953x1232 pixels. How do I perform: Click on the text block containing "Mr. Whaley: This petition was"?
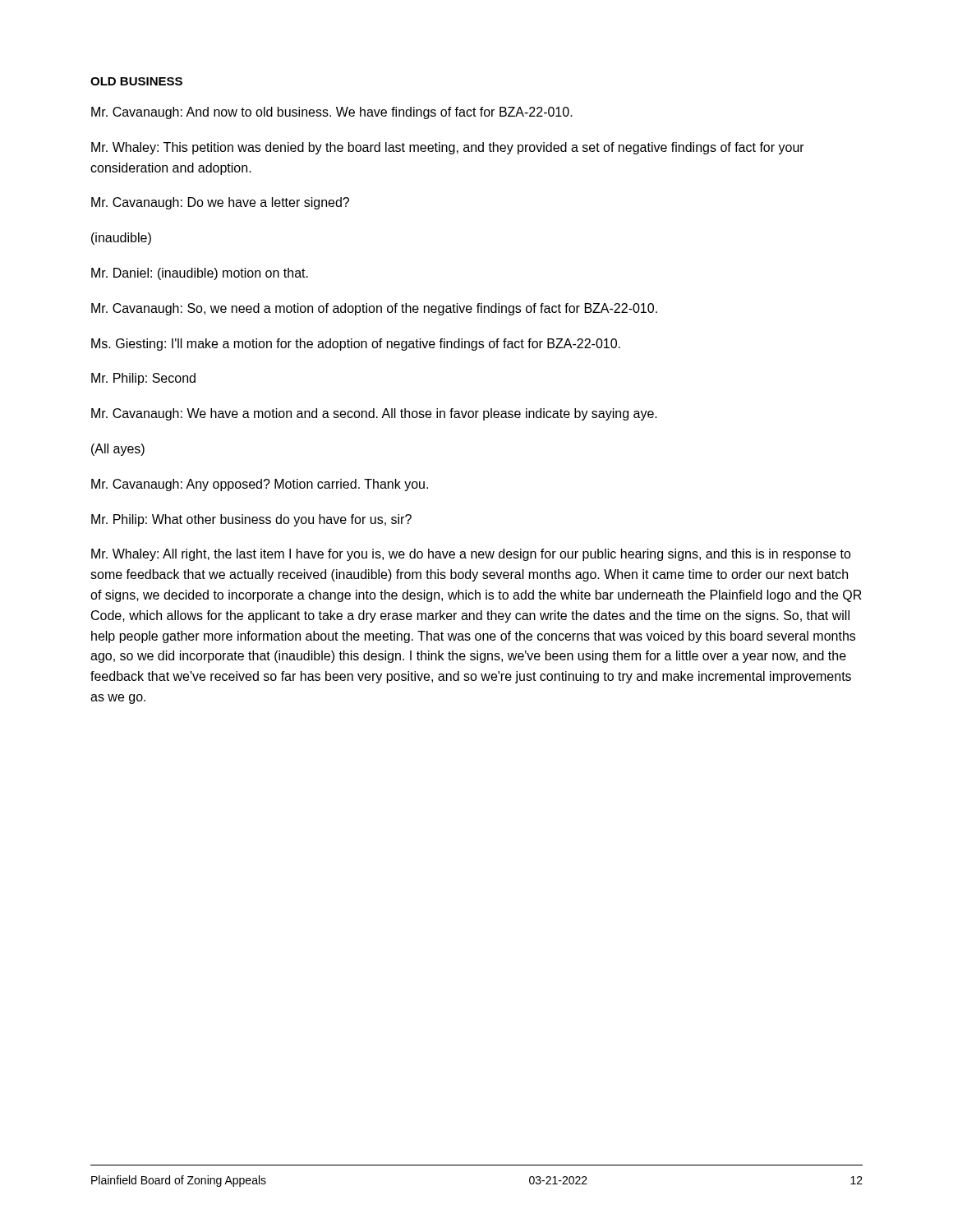(447, 157)
